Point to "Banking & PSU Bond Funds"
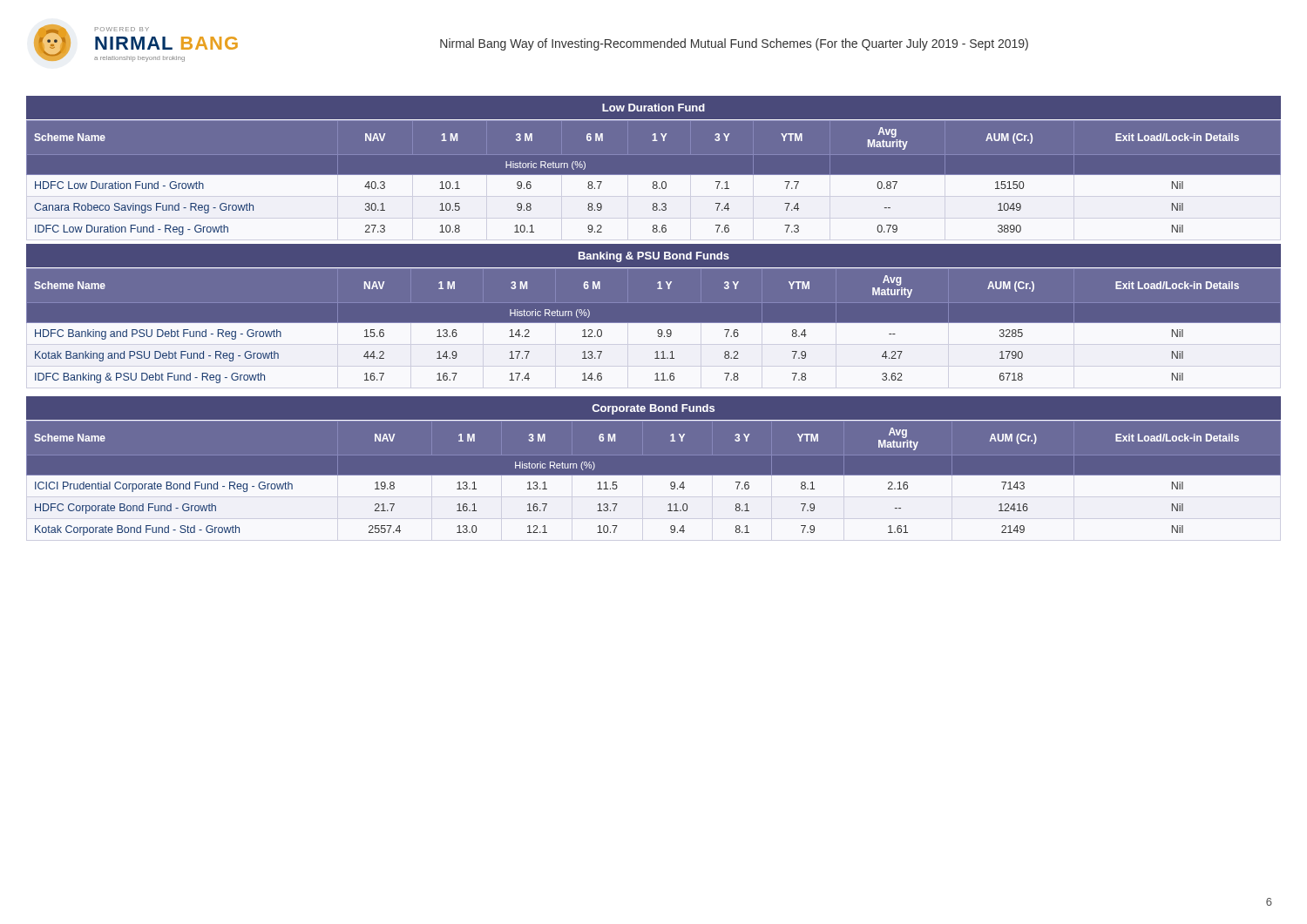 (654, 256)
